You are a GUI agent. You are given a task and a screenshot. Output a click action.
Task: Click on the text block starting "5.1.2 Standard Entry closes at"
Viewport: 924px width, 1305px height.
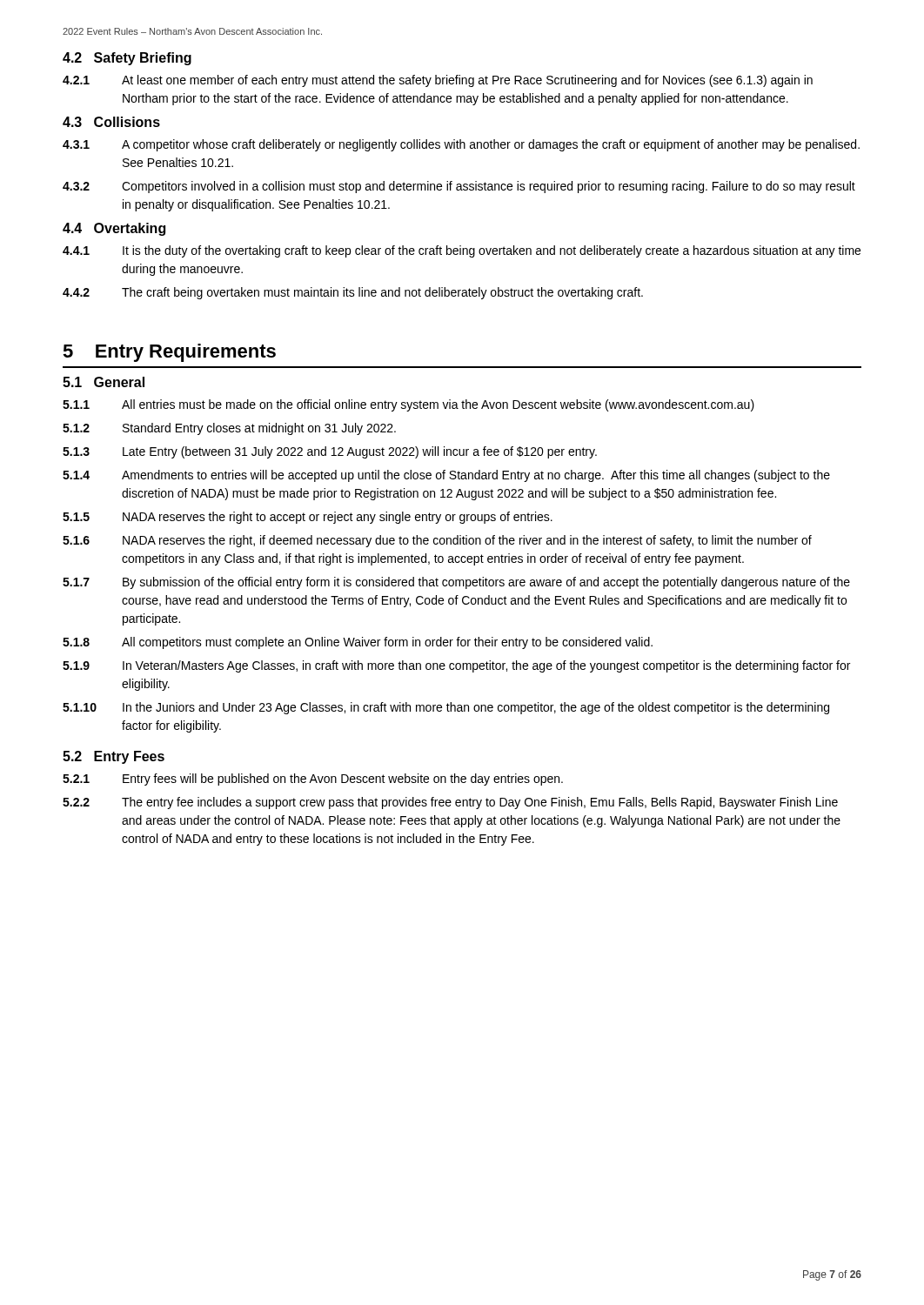229,429
